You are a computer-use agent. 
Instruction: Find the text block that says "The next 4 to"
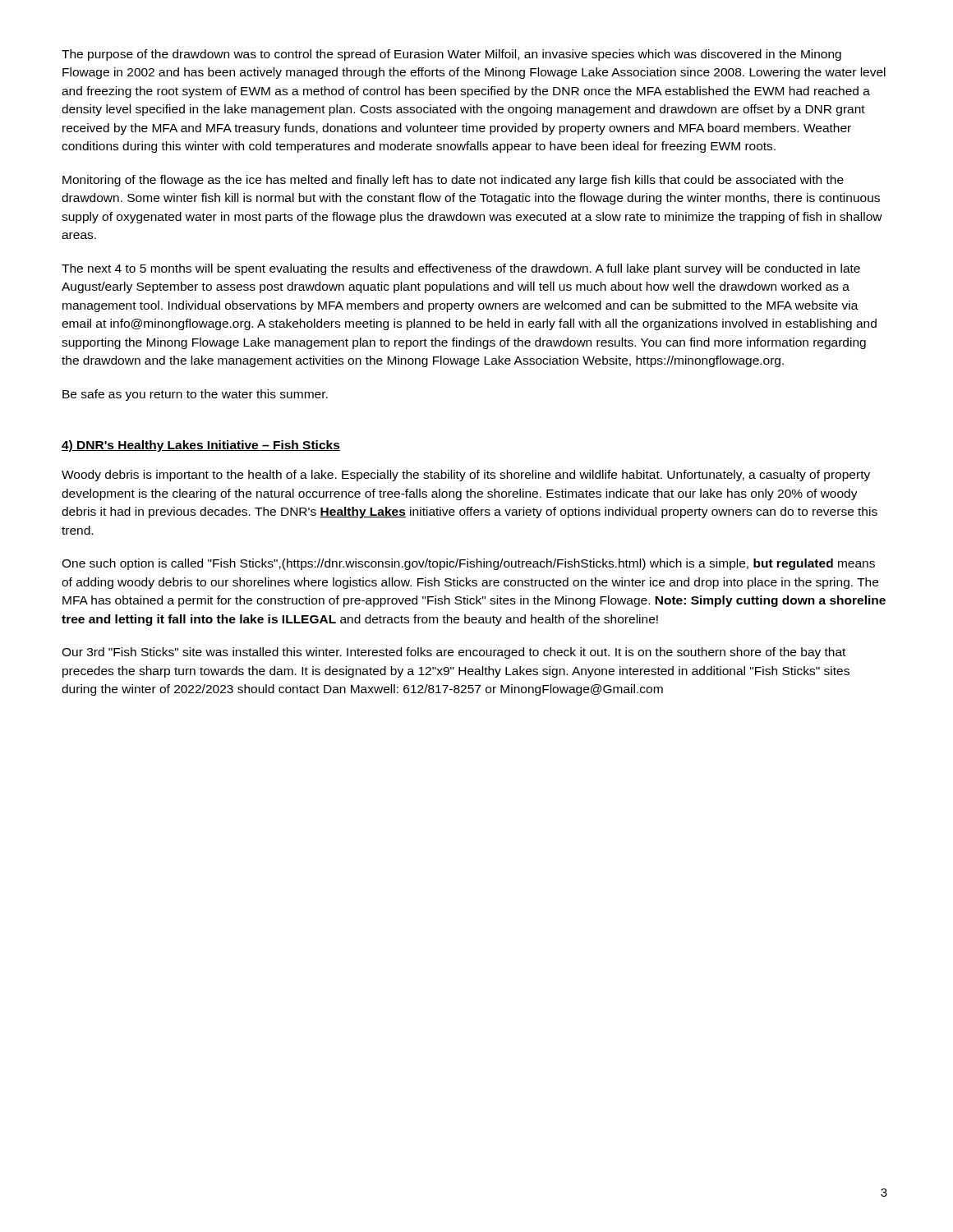click(469, 314)
